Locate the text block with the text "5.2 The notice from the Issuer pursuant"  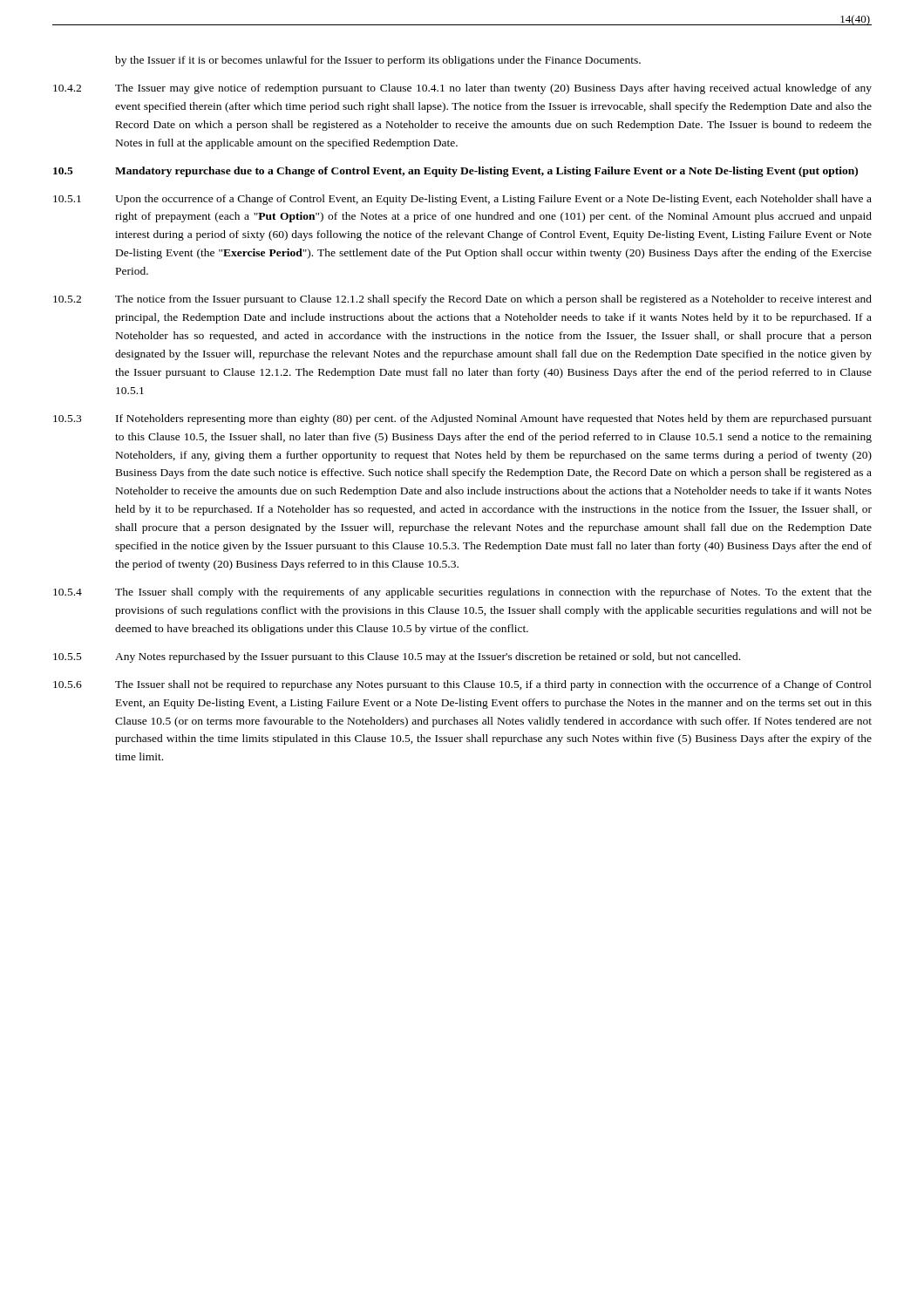(x=462, y=345)
